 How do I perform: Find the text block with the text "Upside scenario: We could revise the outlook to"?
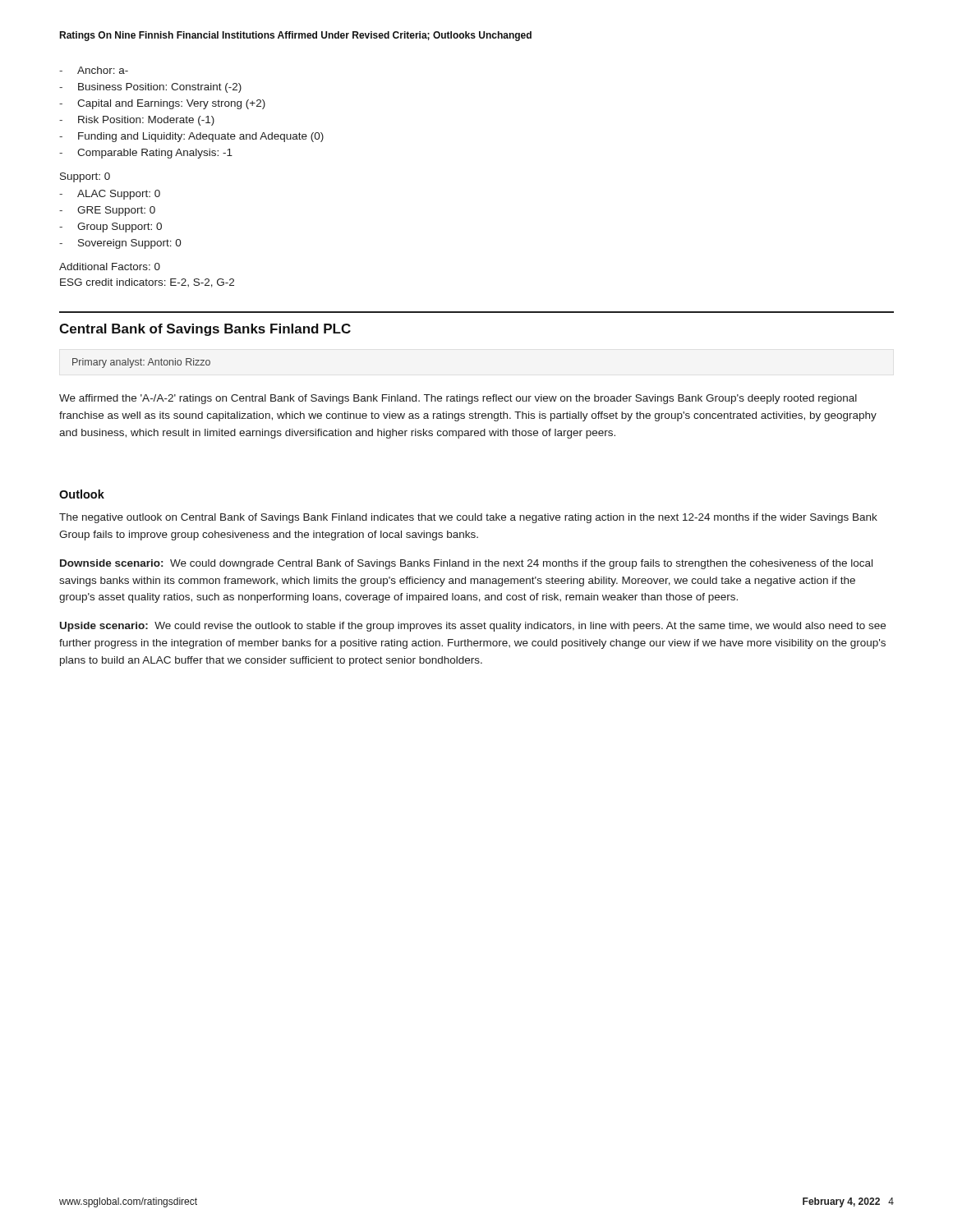[473, 643]
